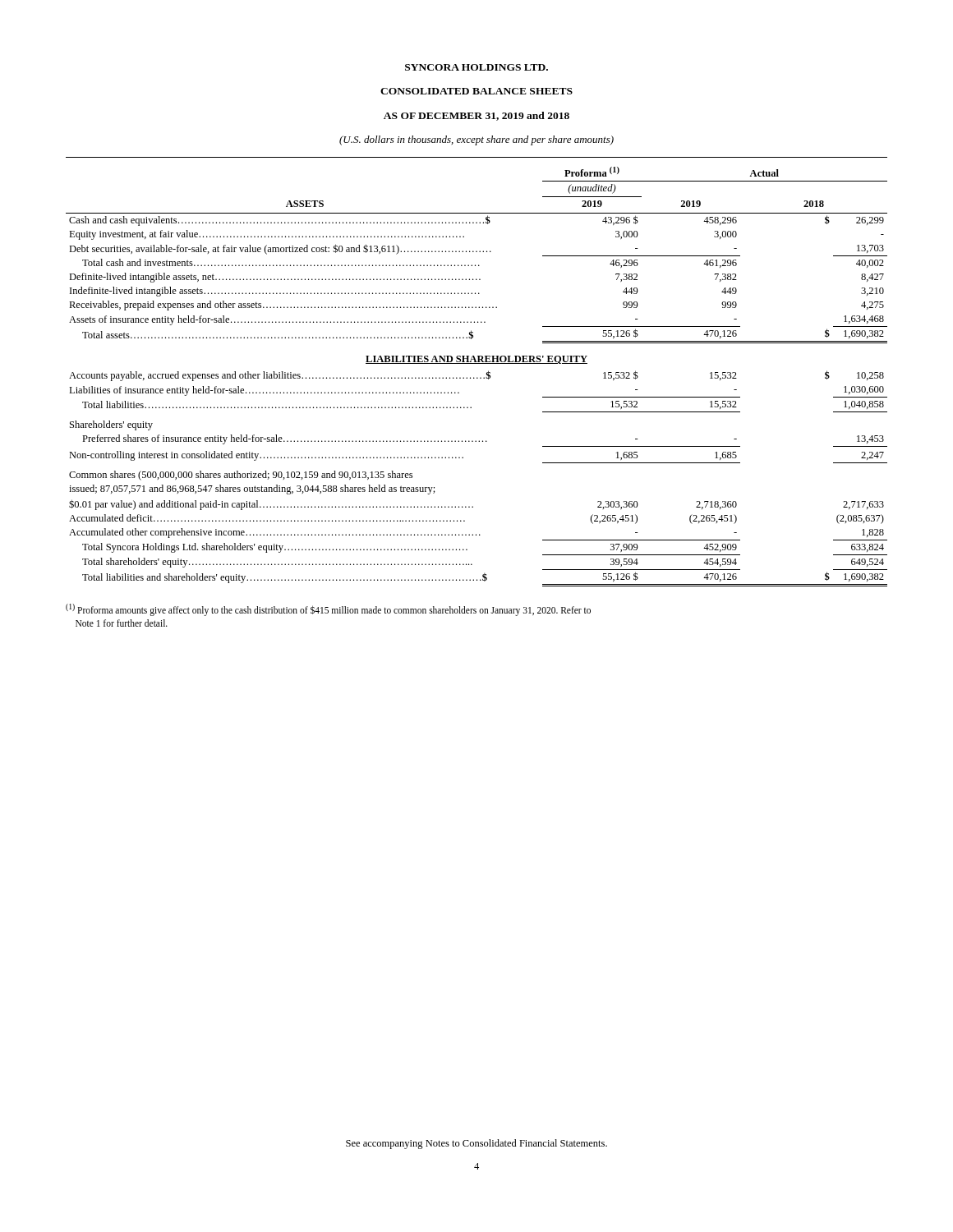Locate the footnote that reads "(1) Proforma amounts give affect only to the"

click(328, 615)
